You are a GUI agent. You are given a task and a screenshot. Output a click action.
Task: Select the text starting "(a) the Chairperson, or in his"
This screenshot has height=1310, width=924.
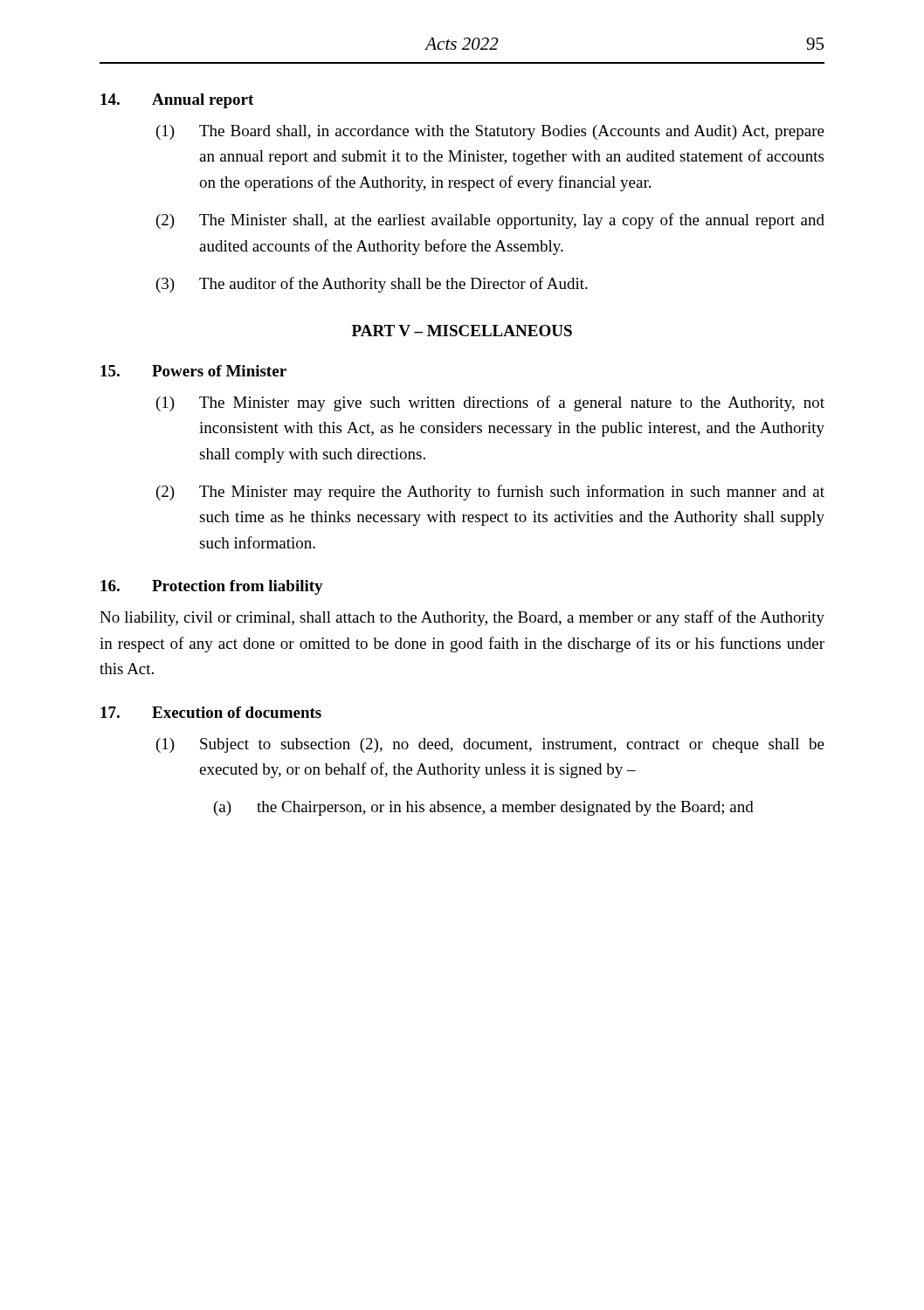pyautogui.click(x=519, y=807)
